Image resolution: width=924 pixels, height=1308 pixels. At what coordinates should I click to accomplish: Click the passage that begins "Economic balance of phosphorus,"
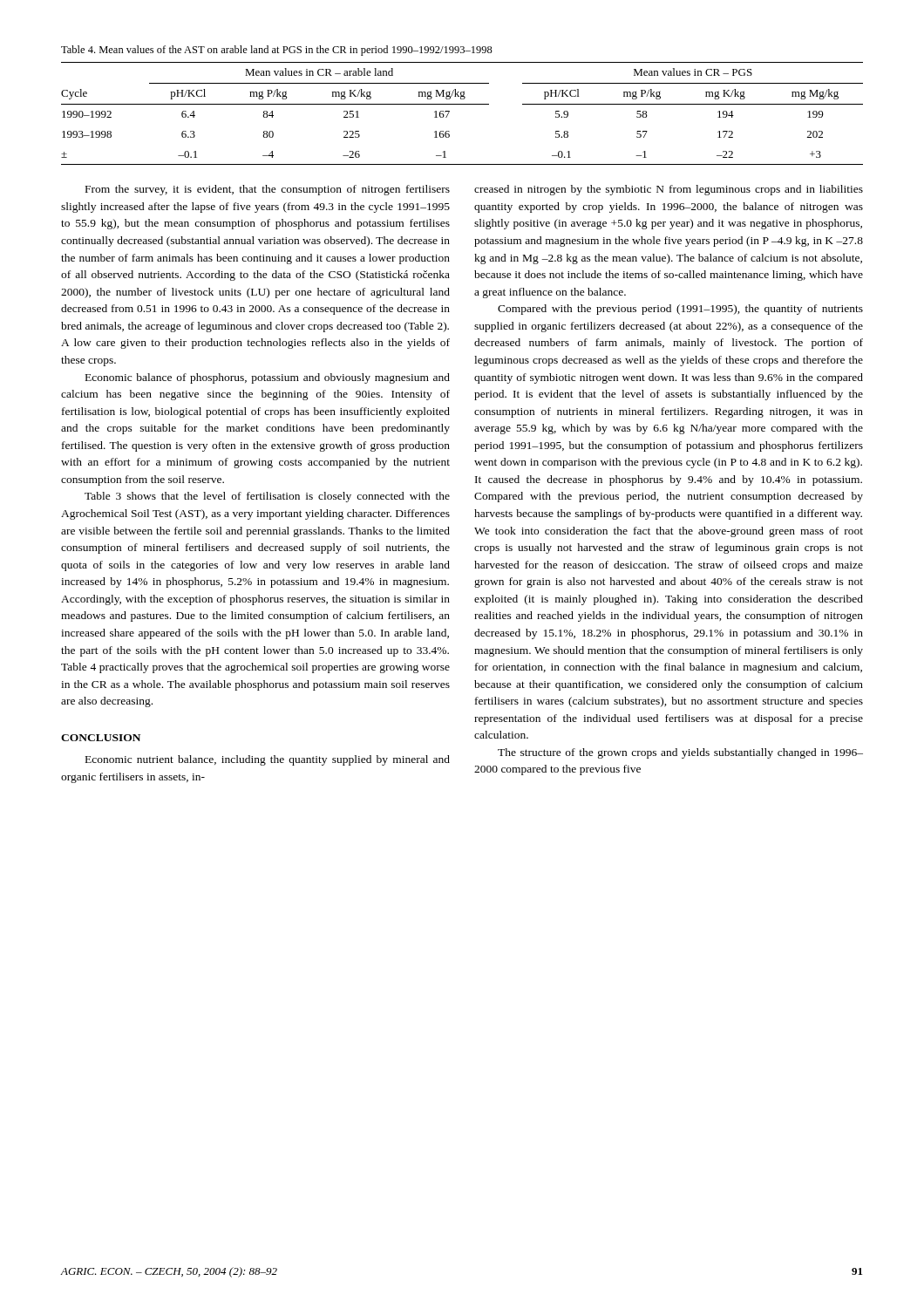(x=255, y=428)
